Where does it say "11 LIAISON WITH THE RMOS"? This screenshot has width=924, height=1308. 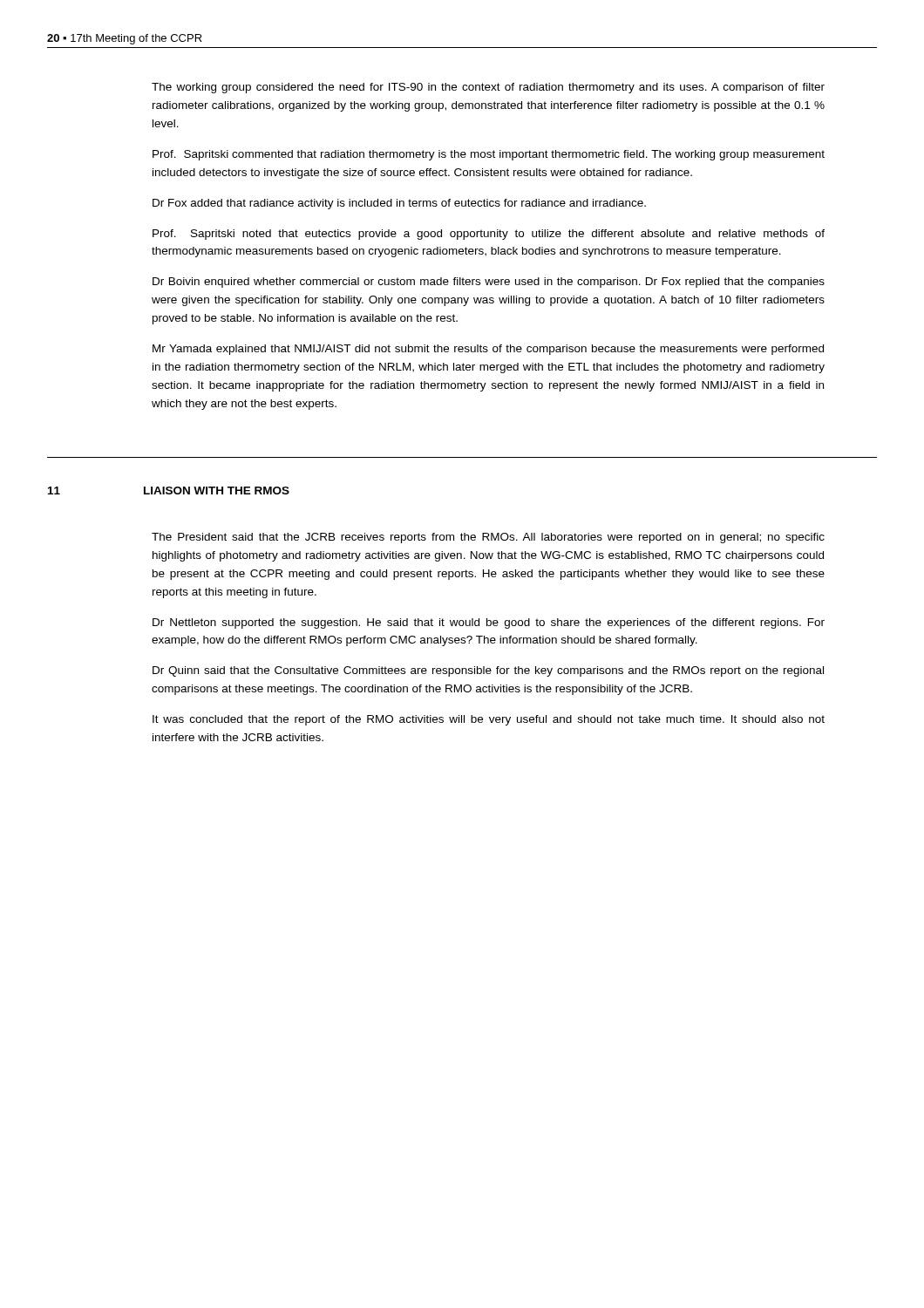point(168,490)
